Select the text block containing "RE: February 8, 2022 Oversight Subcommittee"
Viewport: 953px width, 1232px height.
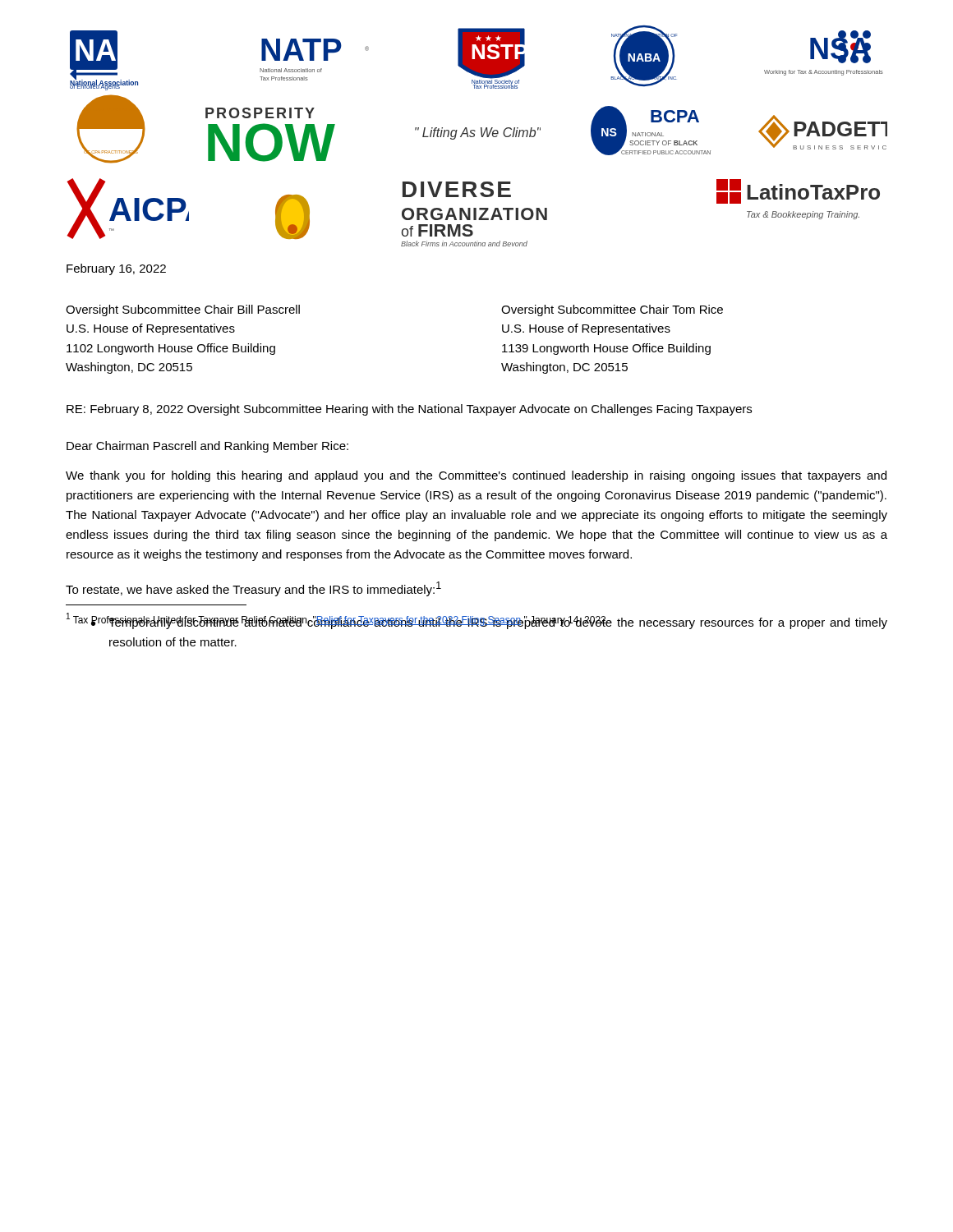(409, 409)
